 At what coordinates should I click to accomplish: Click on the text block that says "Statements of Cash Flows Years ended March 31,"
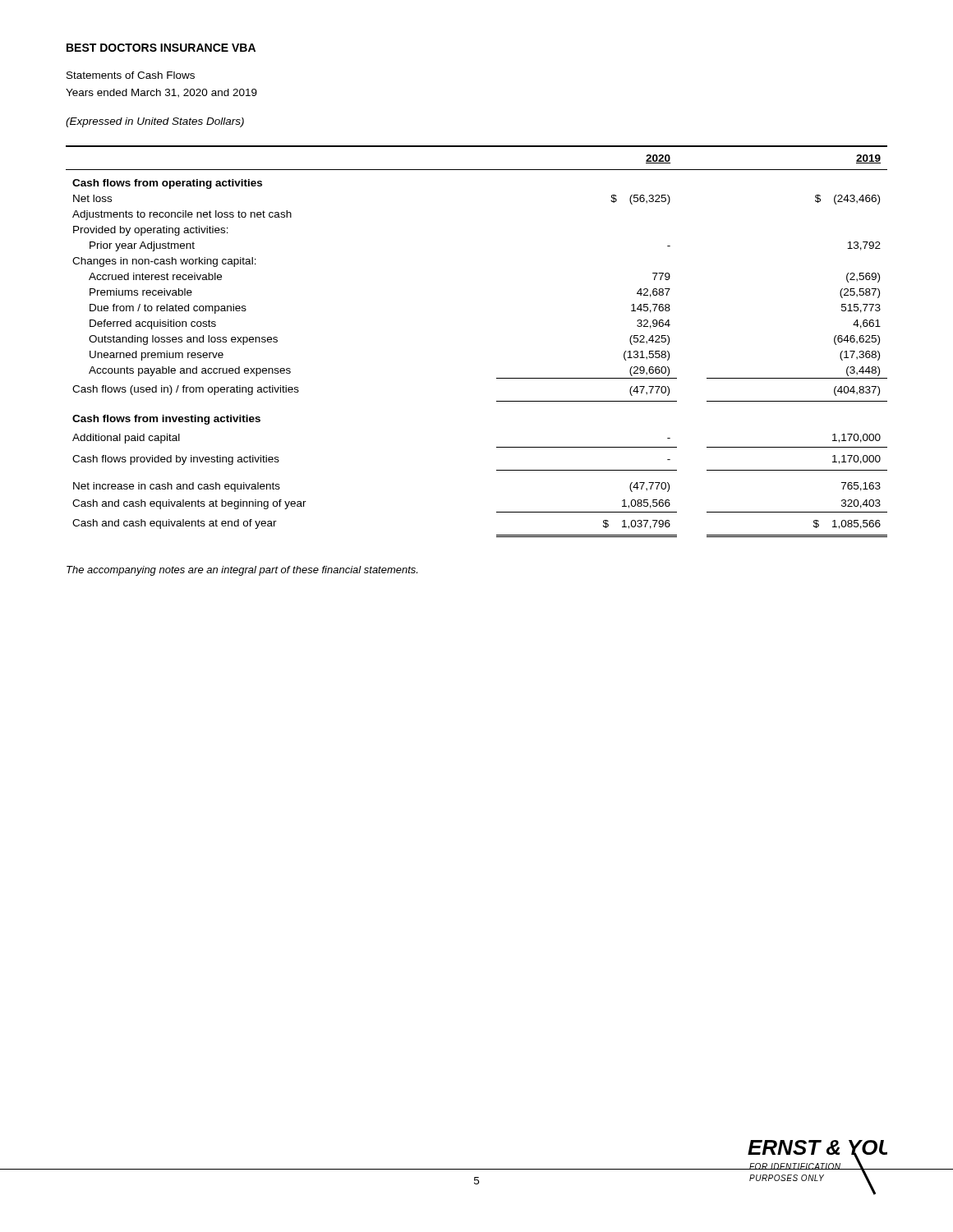[161, 84]
